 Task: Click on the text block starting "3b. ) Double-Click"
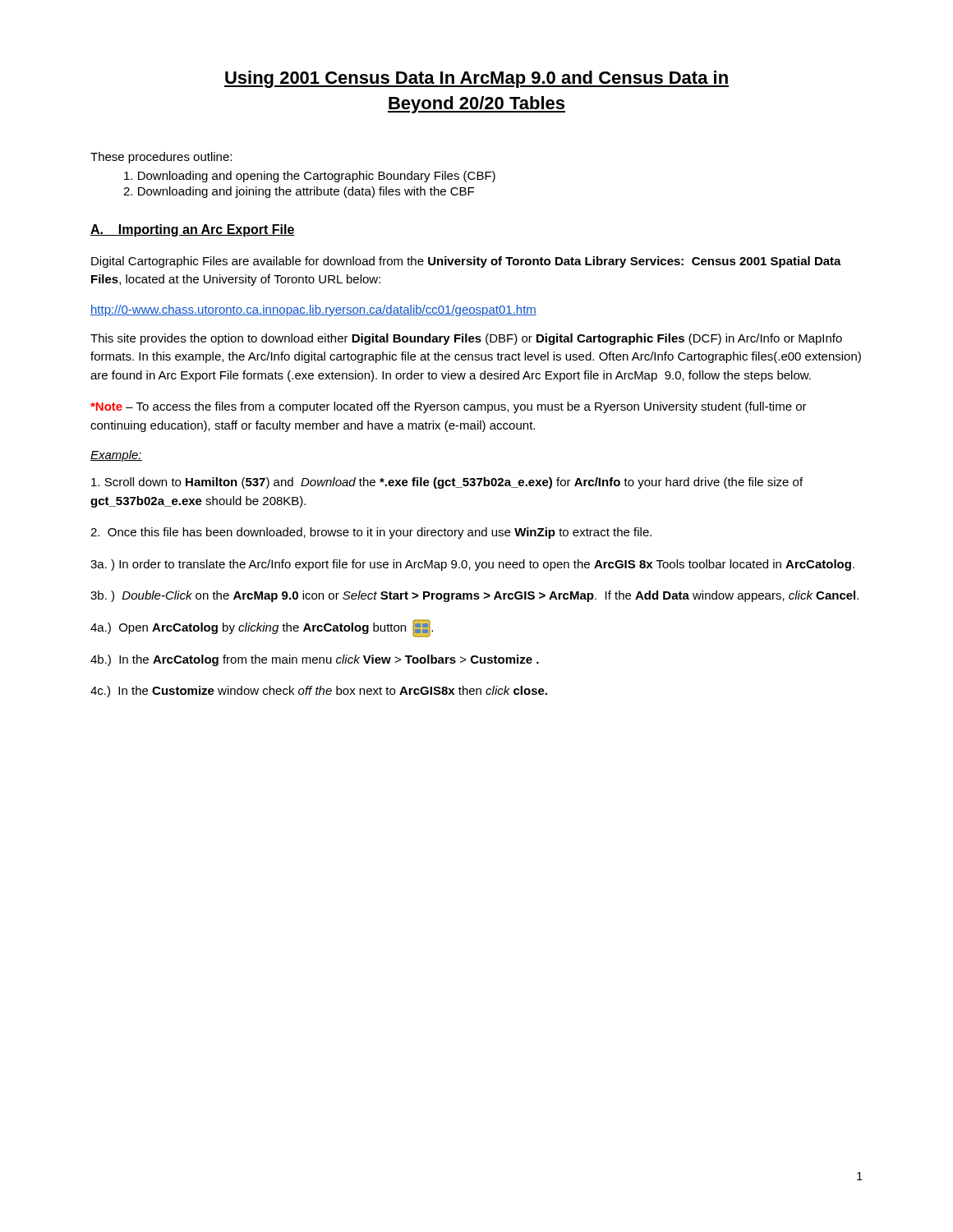475,595
